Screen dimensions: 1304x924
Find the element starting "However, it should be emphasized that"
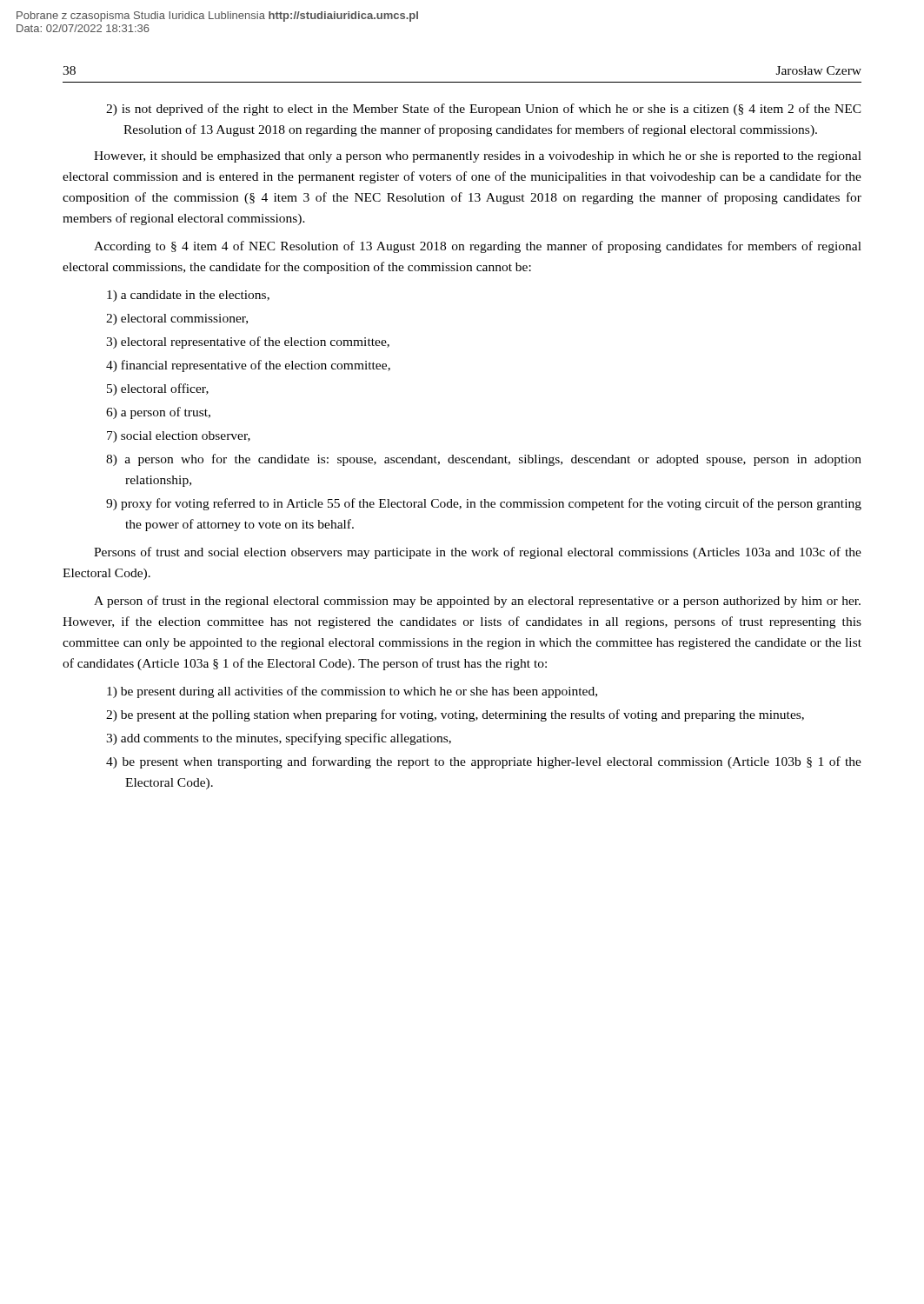point(462,187)
